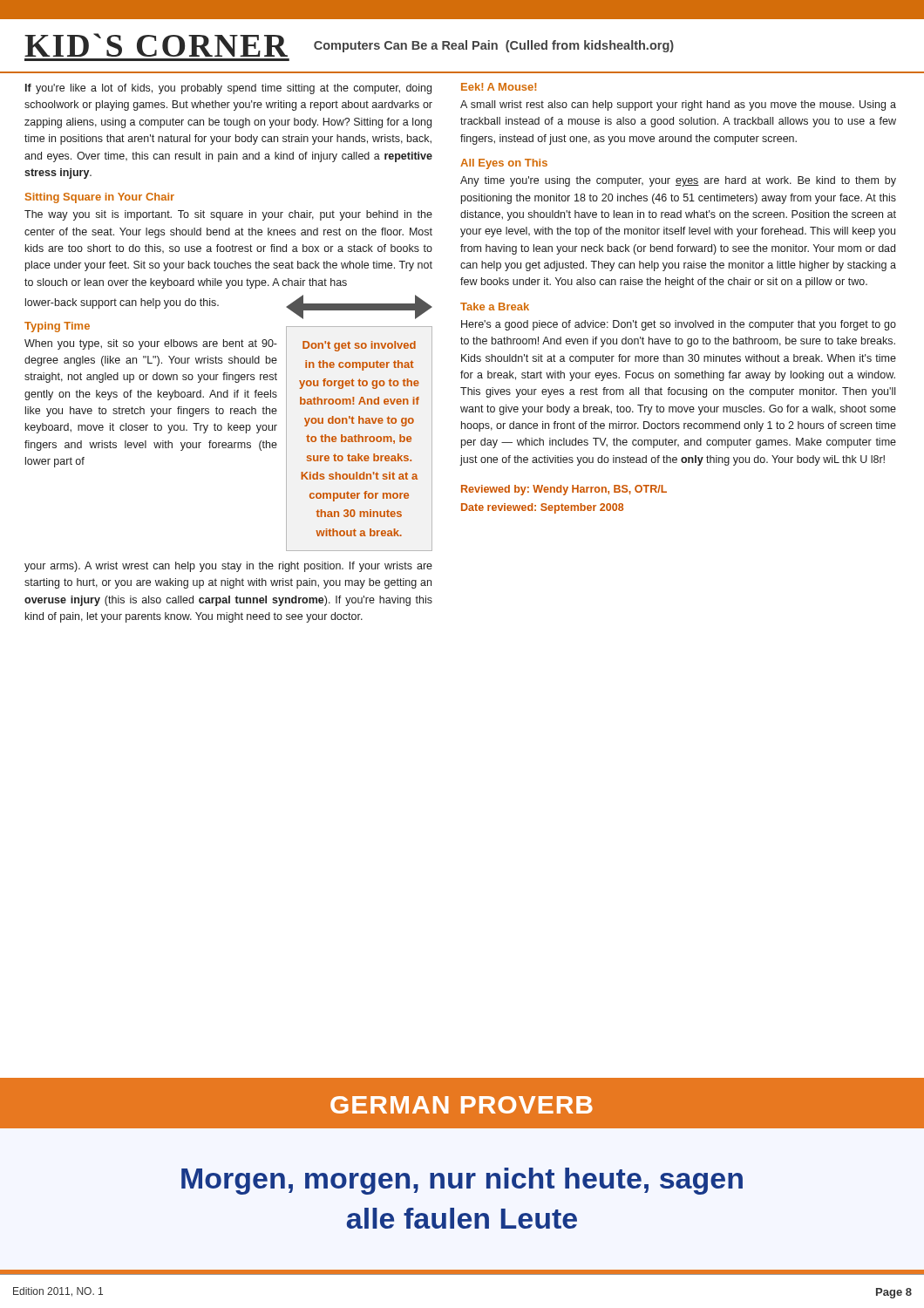This screenshot has height=1308, width=924.
Task: Click where it says "lower-back support can help you do this."
Action: 122,303
